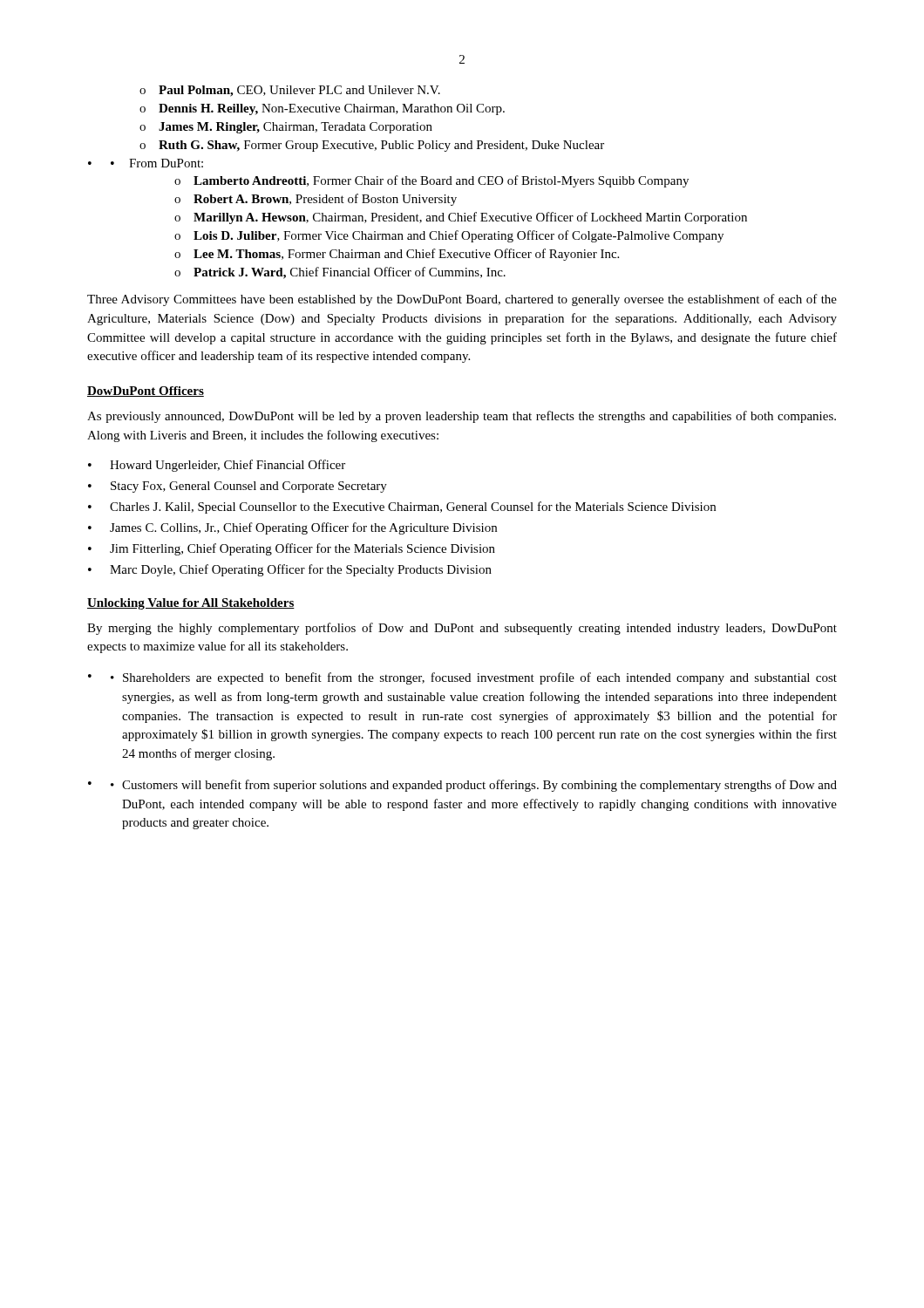Find the block on this page that starts "Marc Doyle, Chief Operating Officer for"
Image resolution: width=924 pixels, height=1308 pixels.
click(301, 569)
